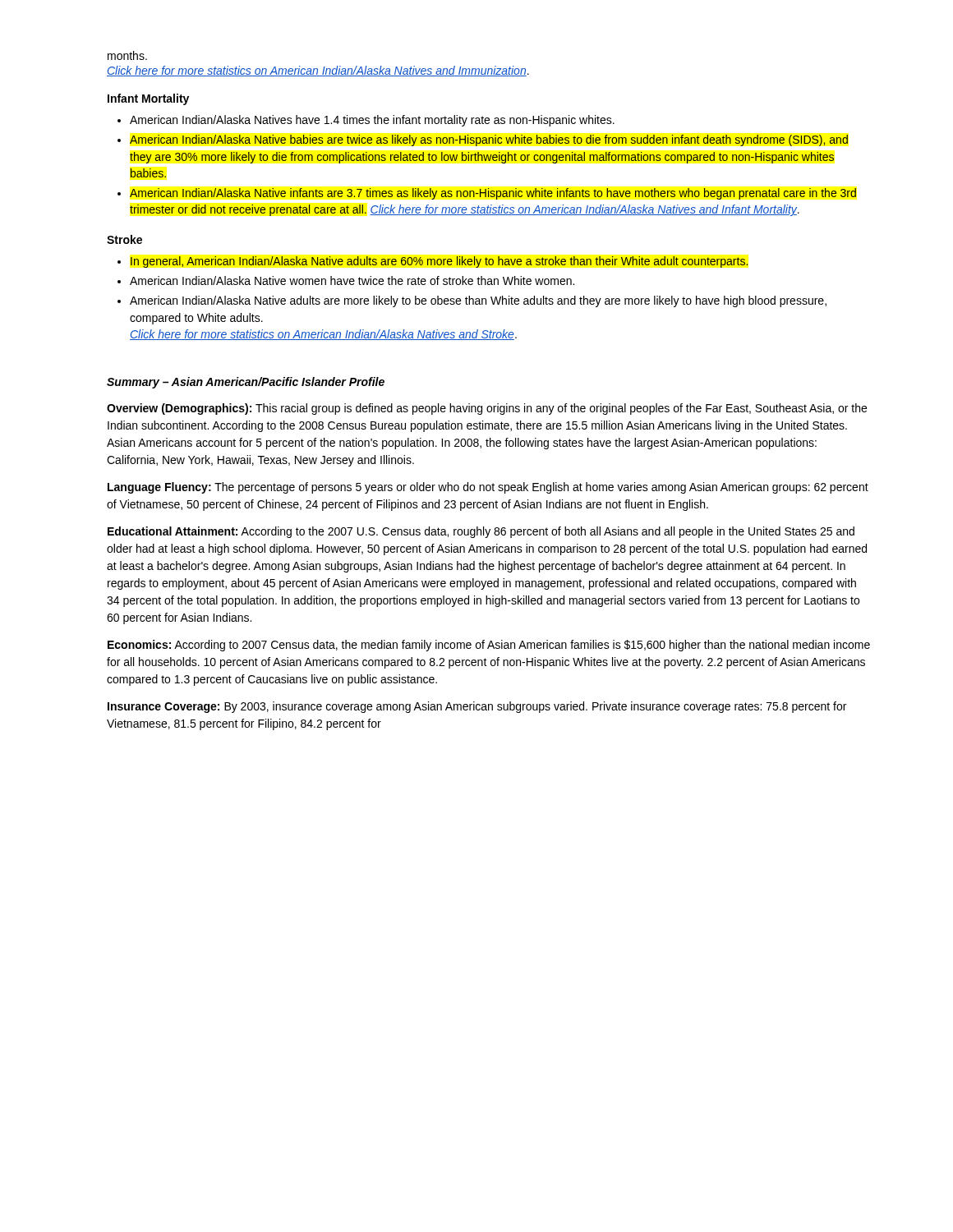Locate the list item with the text "American Indian/Alaska Native adults are more likely to"

click(x=472, y=301)
